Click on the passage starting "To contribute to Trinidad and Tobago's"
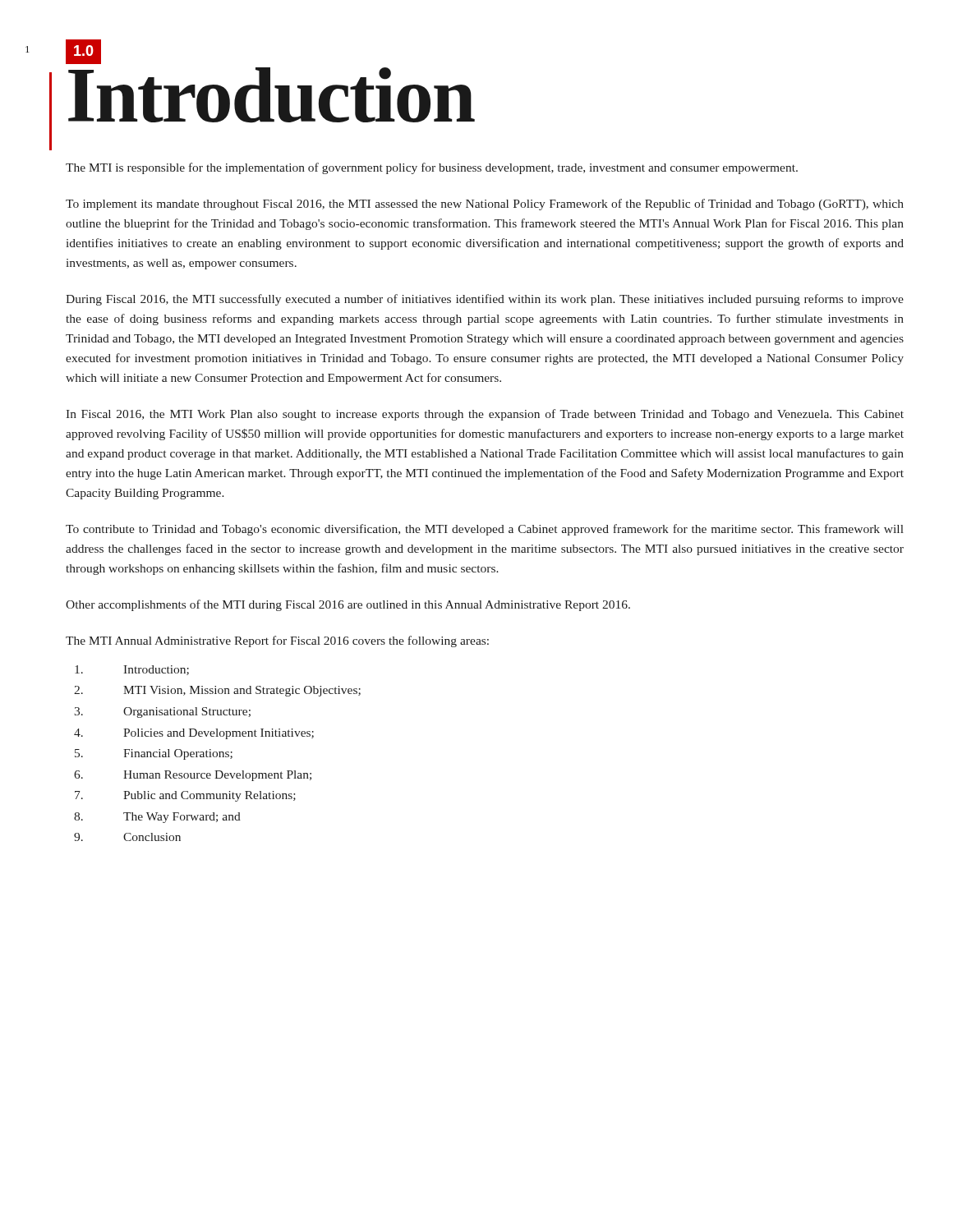The height and width of the screenshot is (1232, 953). (485, 548)
